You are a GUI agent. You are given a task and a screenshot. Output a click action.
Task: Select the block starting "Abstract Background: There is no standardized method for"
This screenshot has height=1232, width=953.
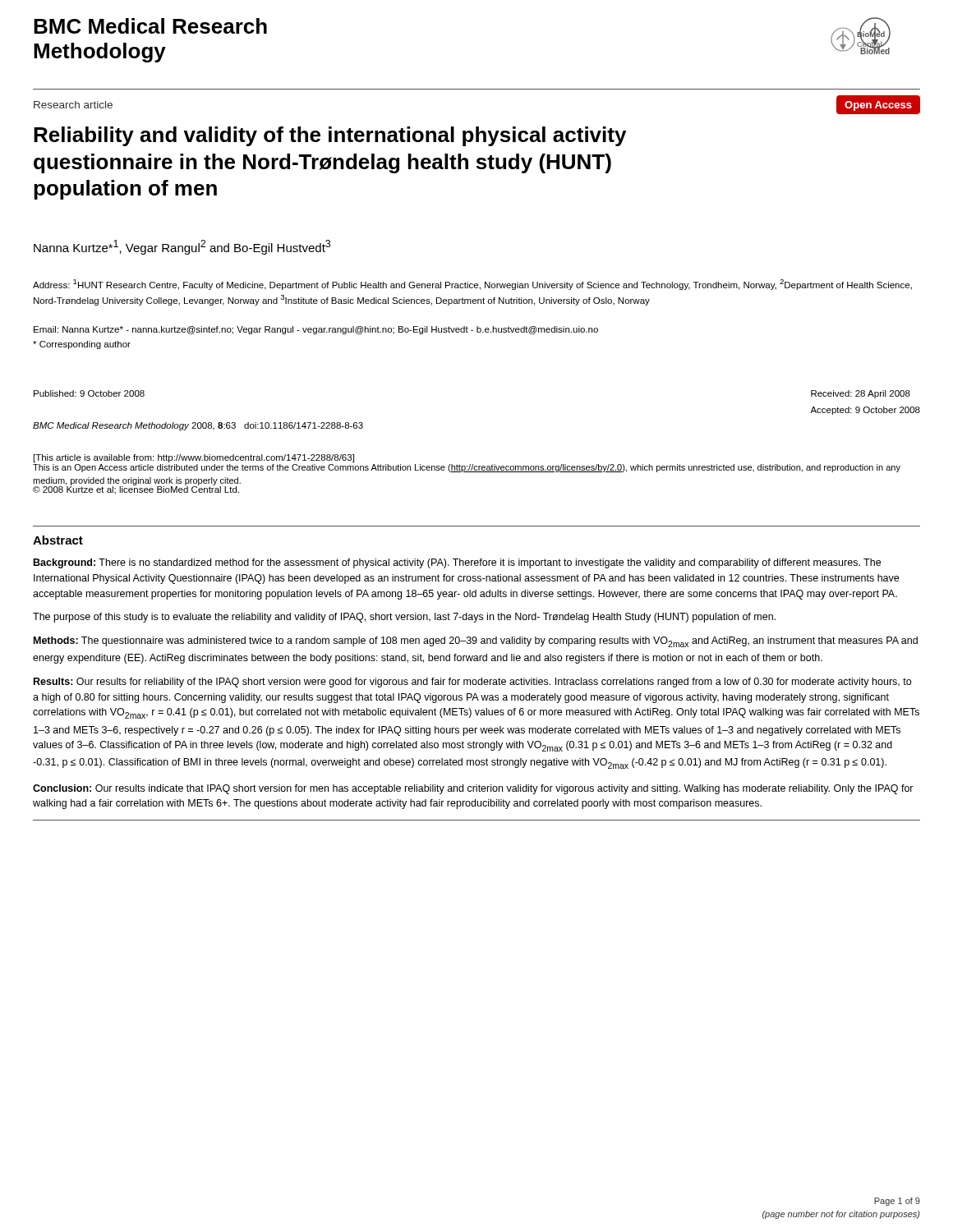[x=476, y=673]
